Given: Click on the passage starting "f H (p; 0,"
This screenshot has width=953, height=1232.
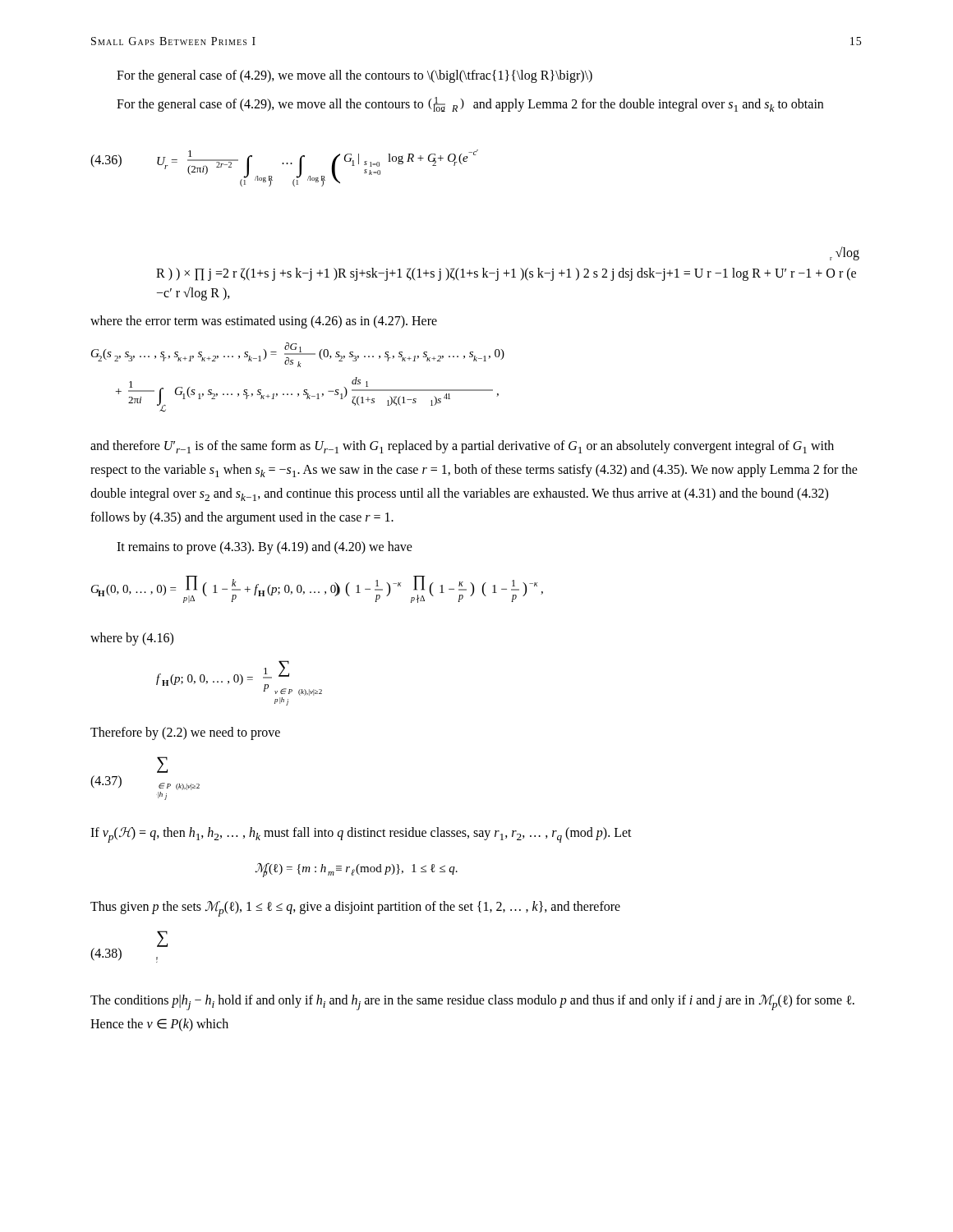Looking at the screenshot, I should [x=239, y=678].
